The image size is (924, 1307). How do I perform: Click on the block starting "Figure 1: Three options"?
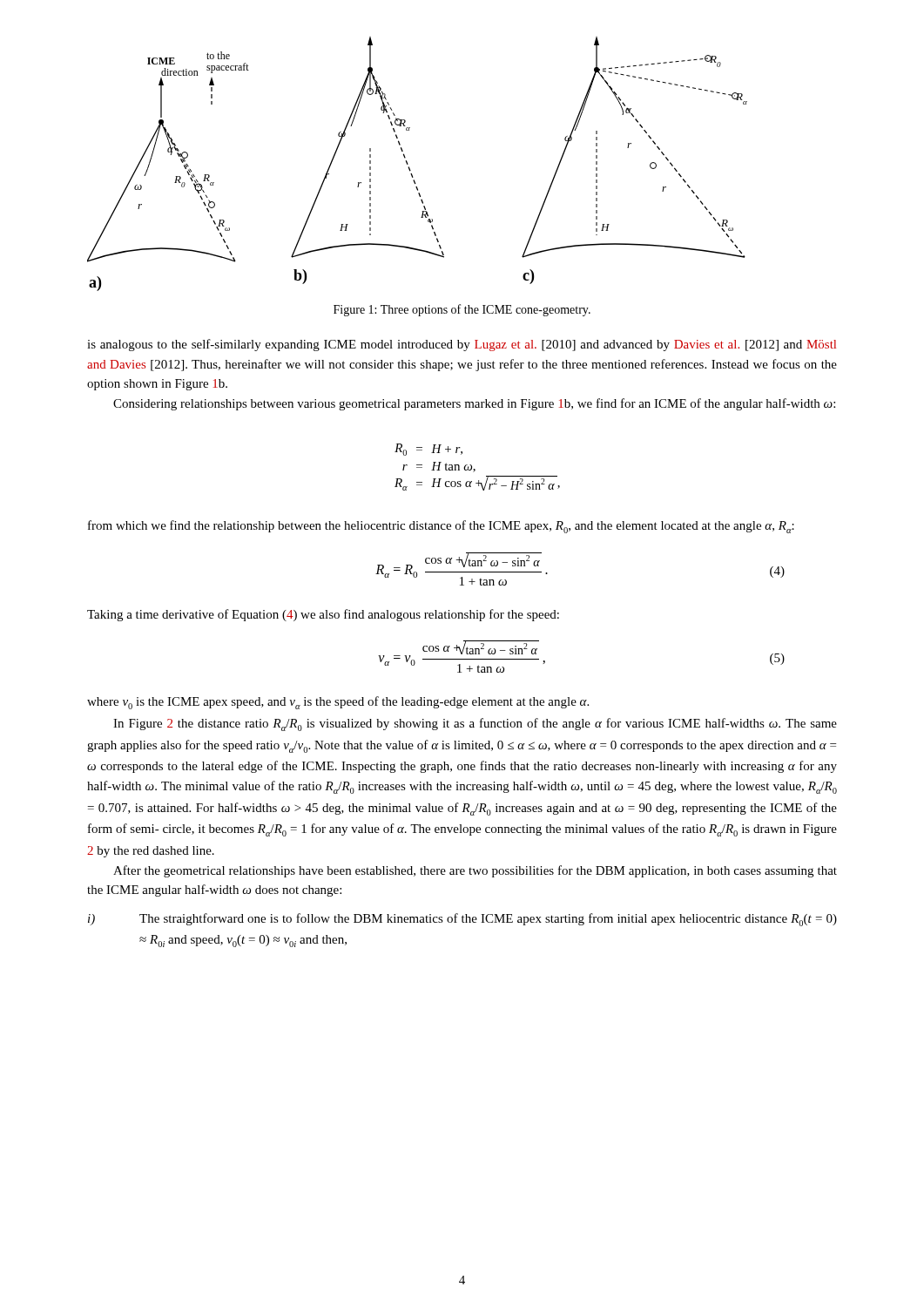[462, 310]
